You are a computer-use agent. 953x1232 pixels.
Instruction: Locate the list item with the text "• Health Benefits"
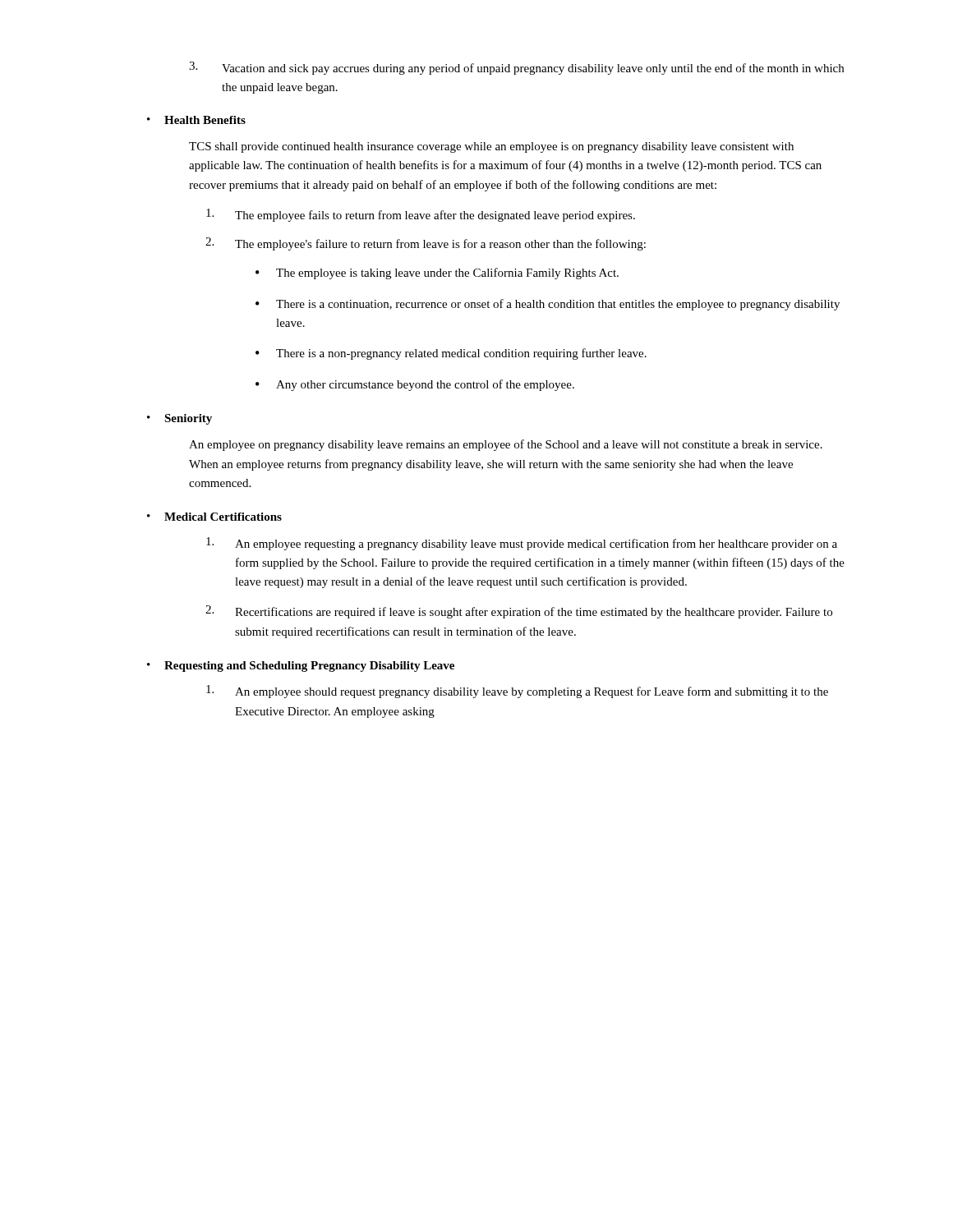tap(196, 120)
